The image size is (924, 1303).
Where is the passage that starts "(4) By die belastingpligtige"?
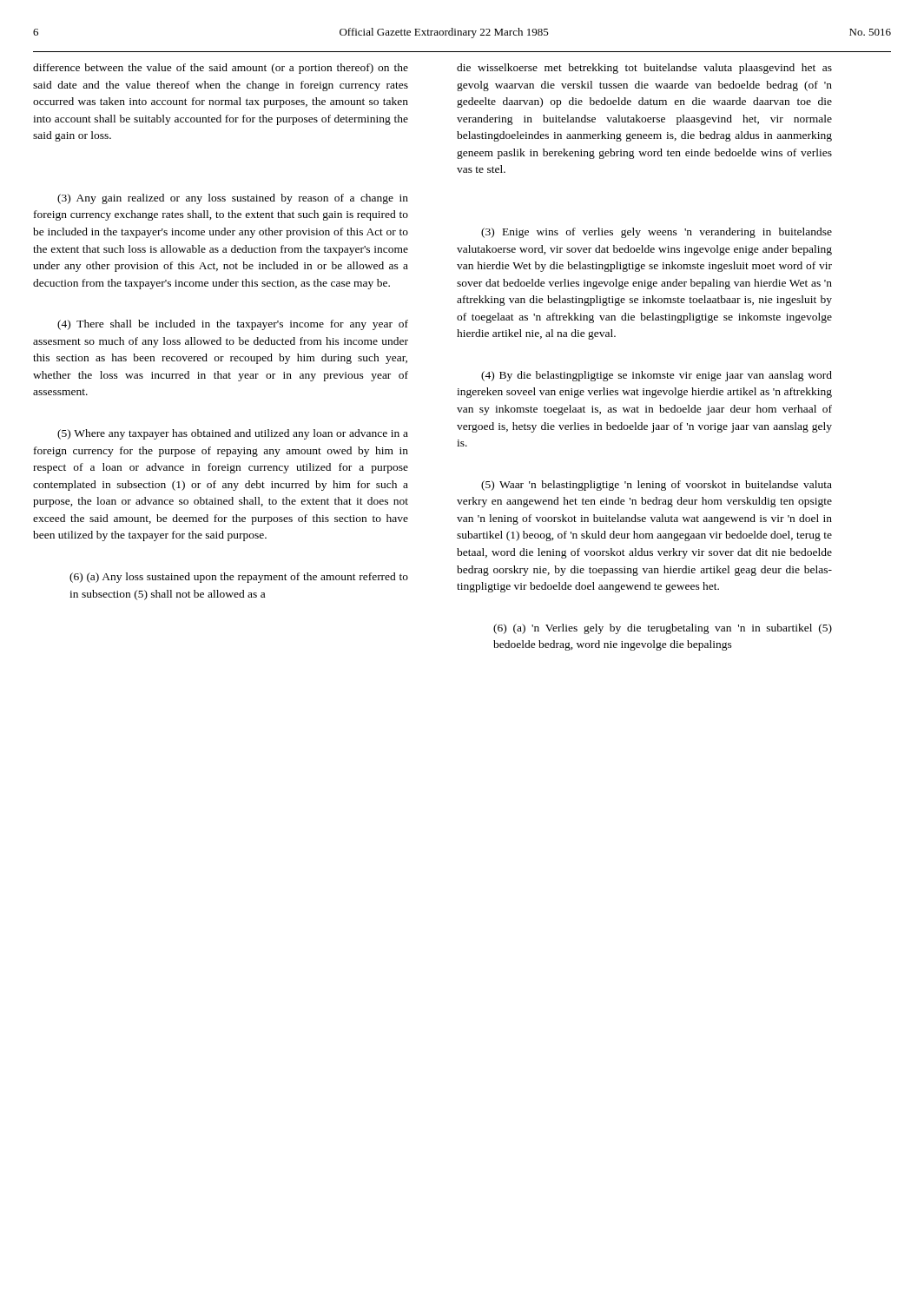tap(644, 409)
